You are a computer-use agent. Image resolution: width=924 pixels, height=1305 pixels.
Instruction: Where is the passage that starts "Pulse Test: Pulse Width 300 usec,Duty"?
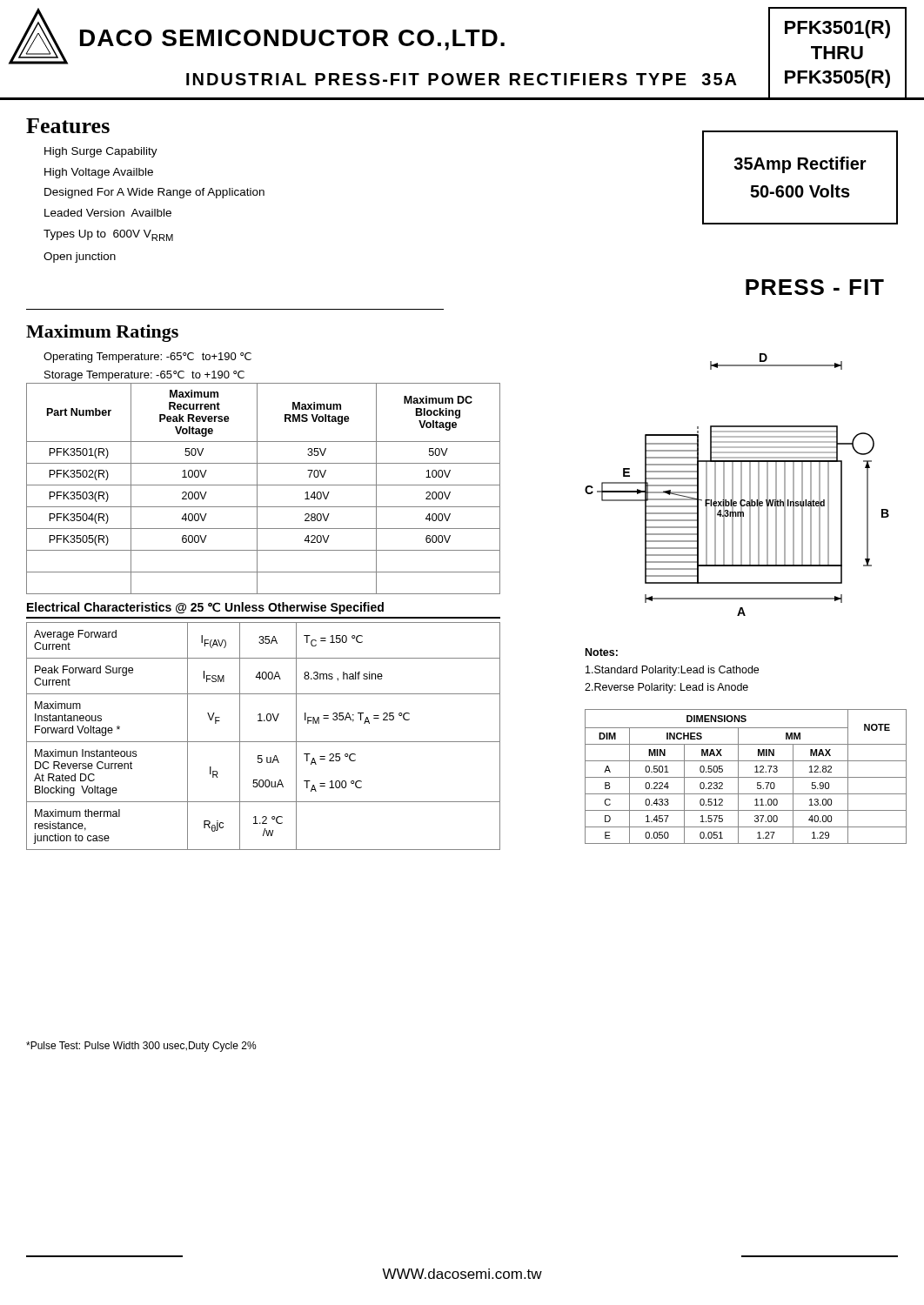pos(141,1046)
